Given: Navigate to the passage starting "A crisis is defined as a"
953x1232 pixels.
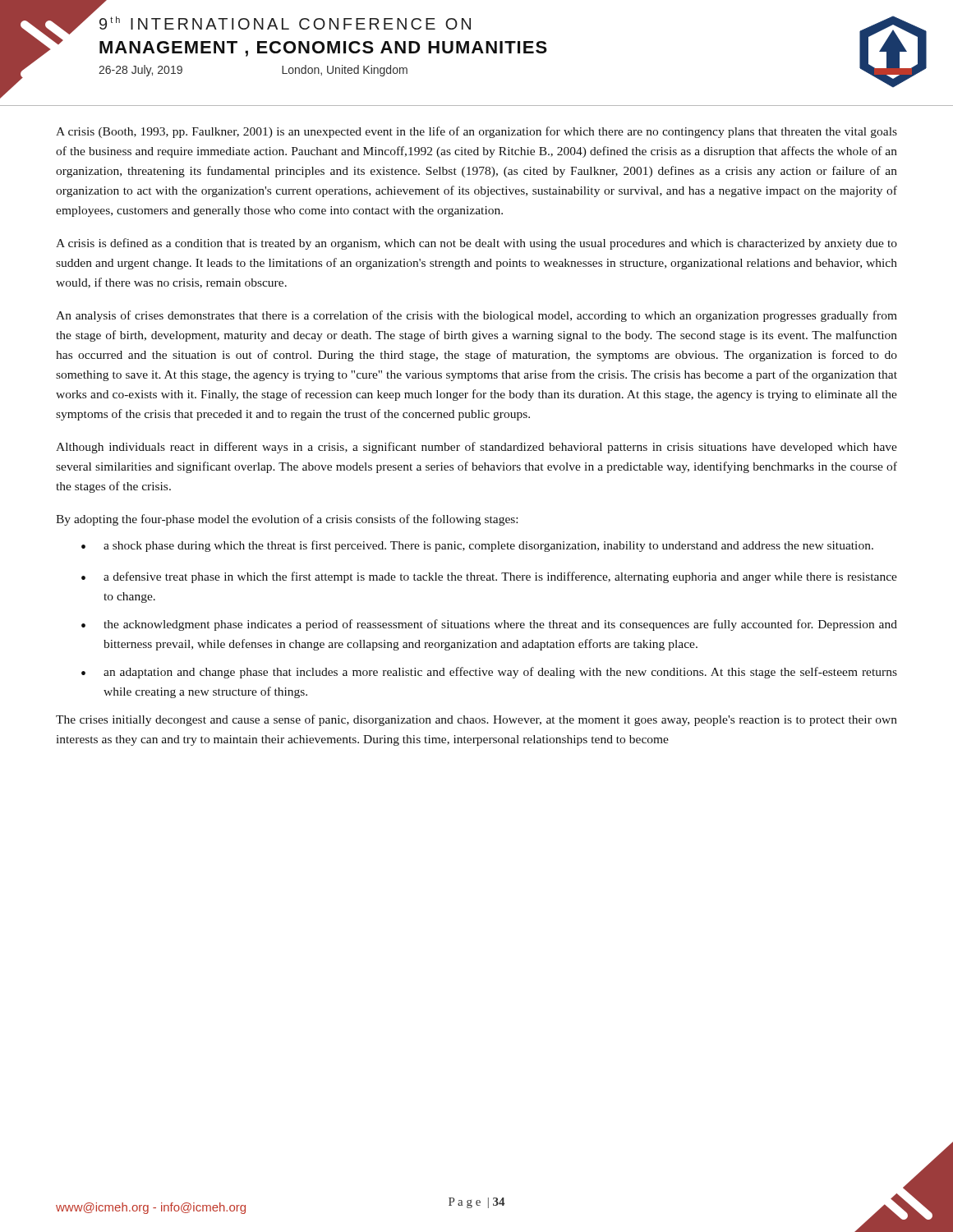Looking at the screenshot, I should (476, 262).
